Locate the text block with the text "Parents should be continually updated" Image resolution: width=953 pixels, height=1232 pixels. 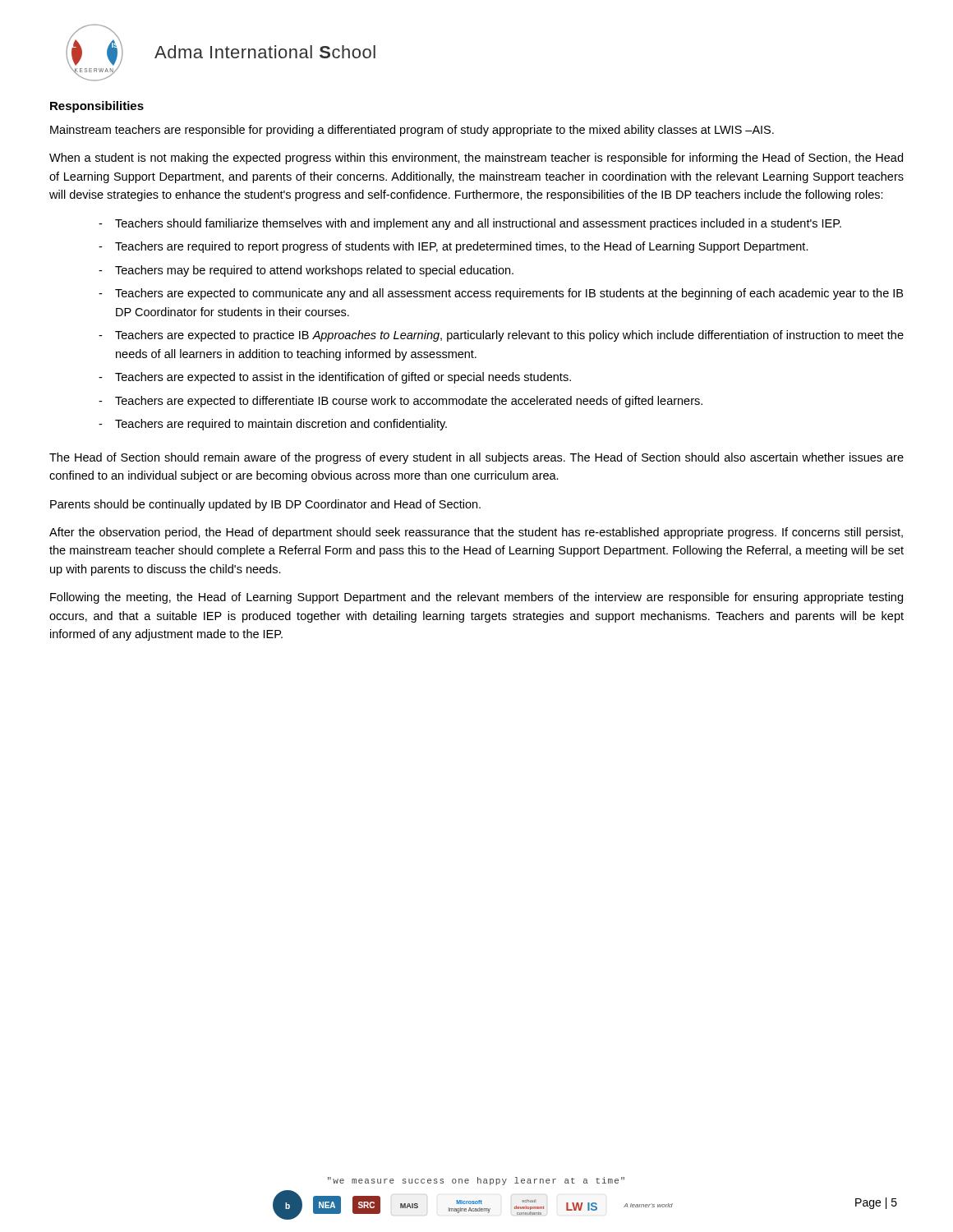pyautogui.click(x=265, y=504)
